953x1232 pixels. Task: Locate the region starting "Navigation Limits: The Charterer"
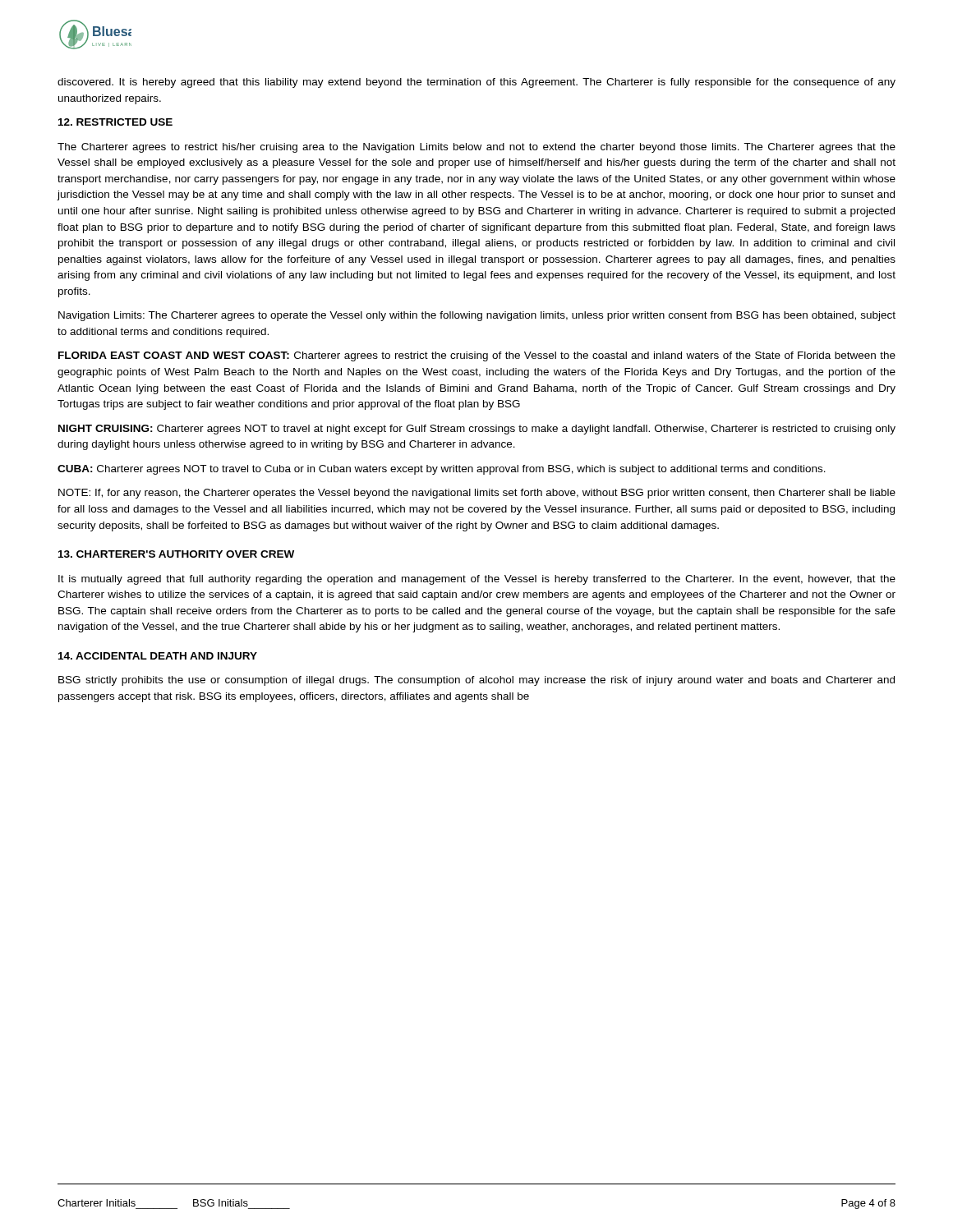(x=476, y=323)
